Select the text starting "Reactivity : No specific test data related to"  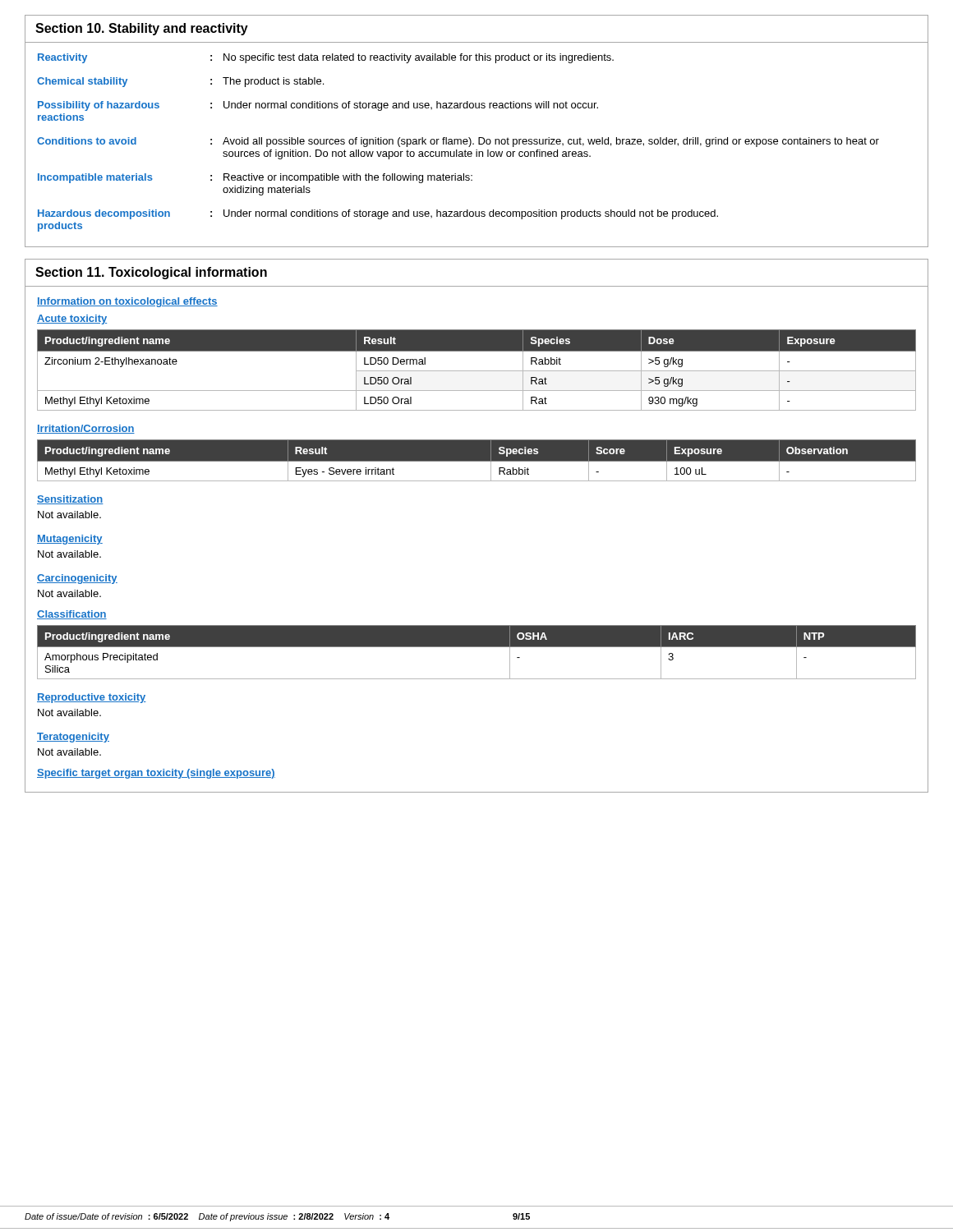coord(476,57)
